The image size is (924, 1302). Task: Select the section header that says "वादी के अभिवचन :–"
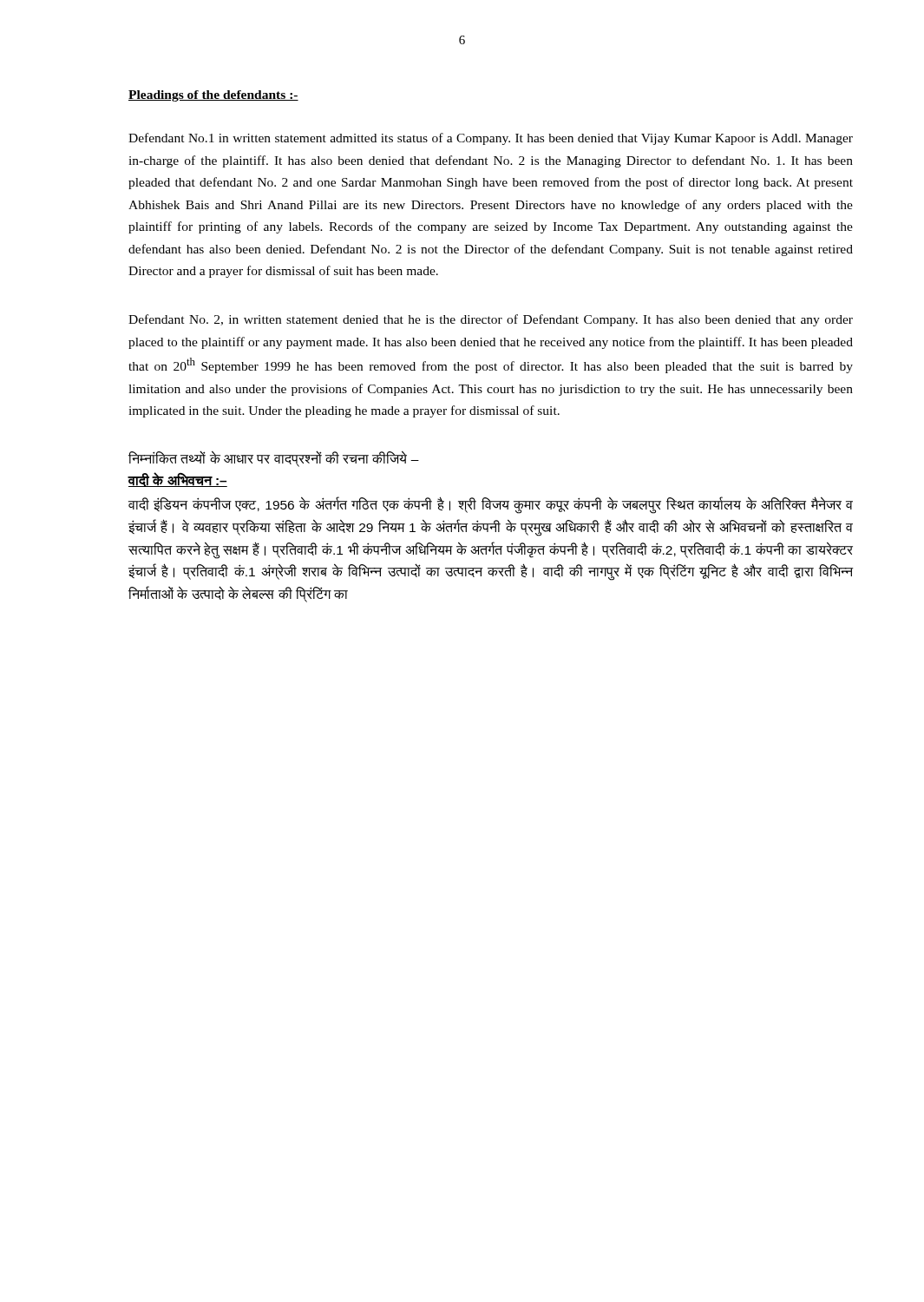point(178,481)
